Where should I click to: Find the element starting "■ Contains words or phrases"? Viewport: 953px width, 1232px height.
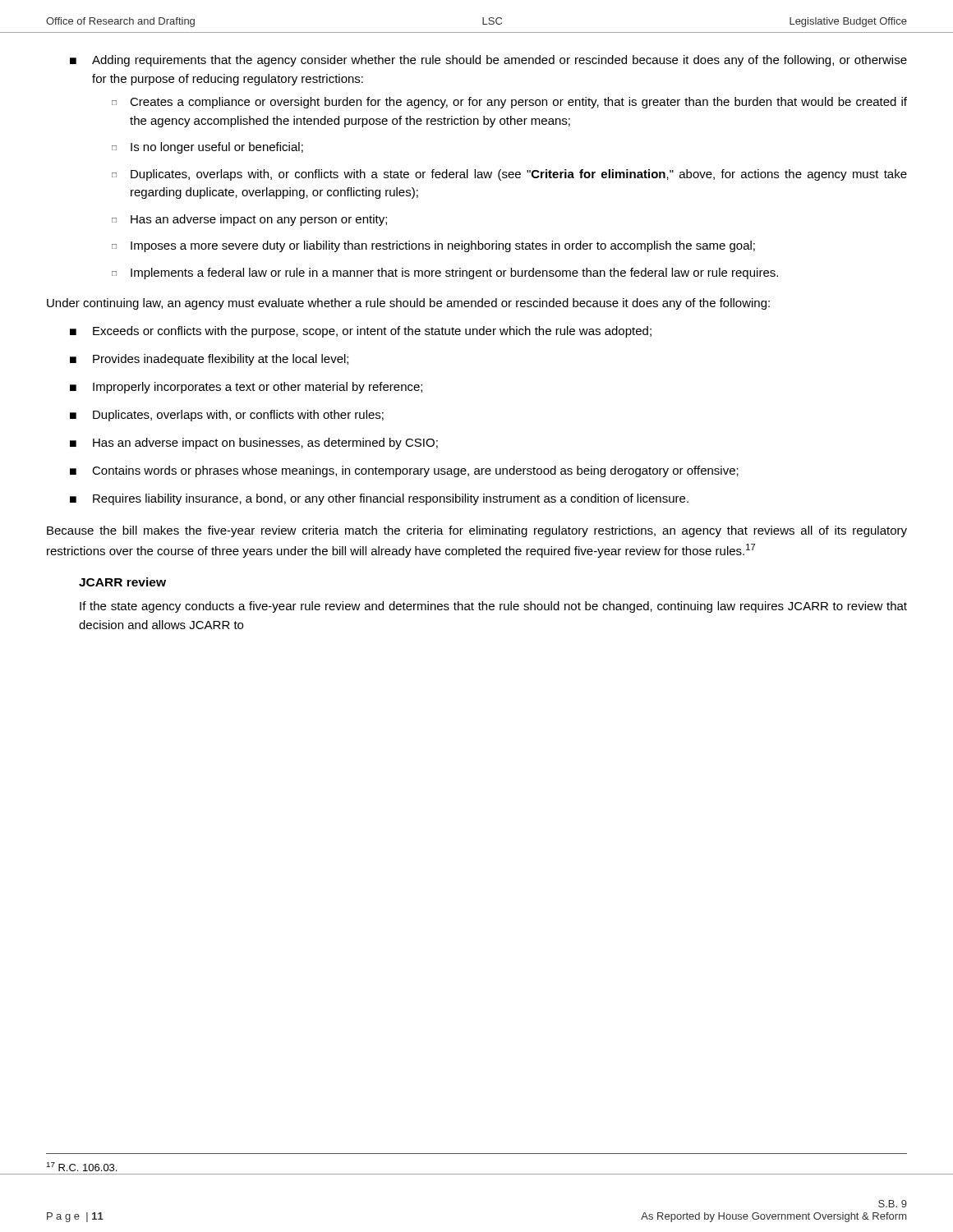point(488,472)
